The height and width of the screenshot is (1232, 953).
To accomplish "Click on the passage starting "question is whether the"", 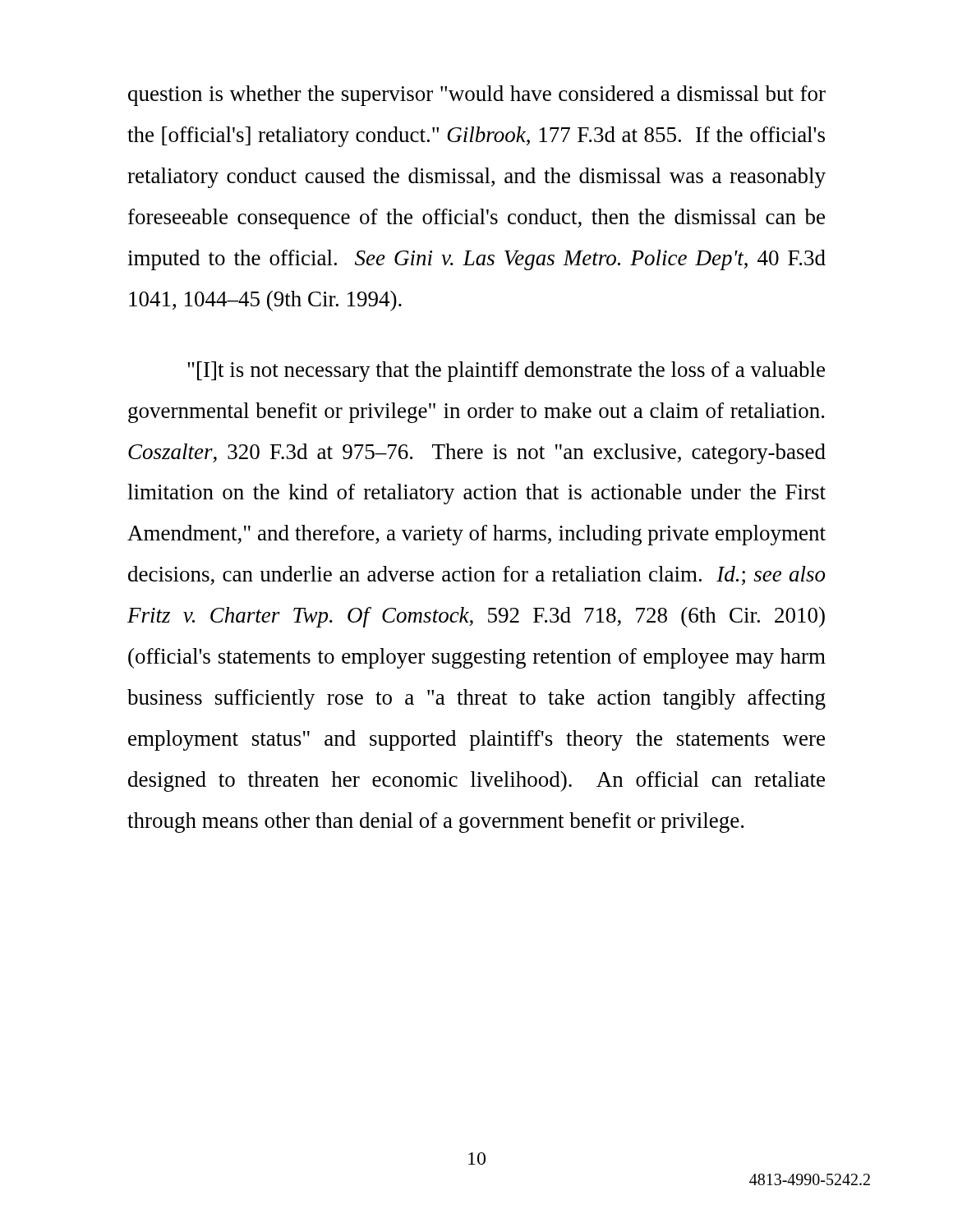I will 477,96.
